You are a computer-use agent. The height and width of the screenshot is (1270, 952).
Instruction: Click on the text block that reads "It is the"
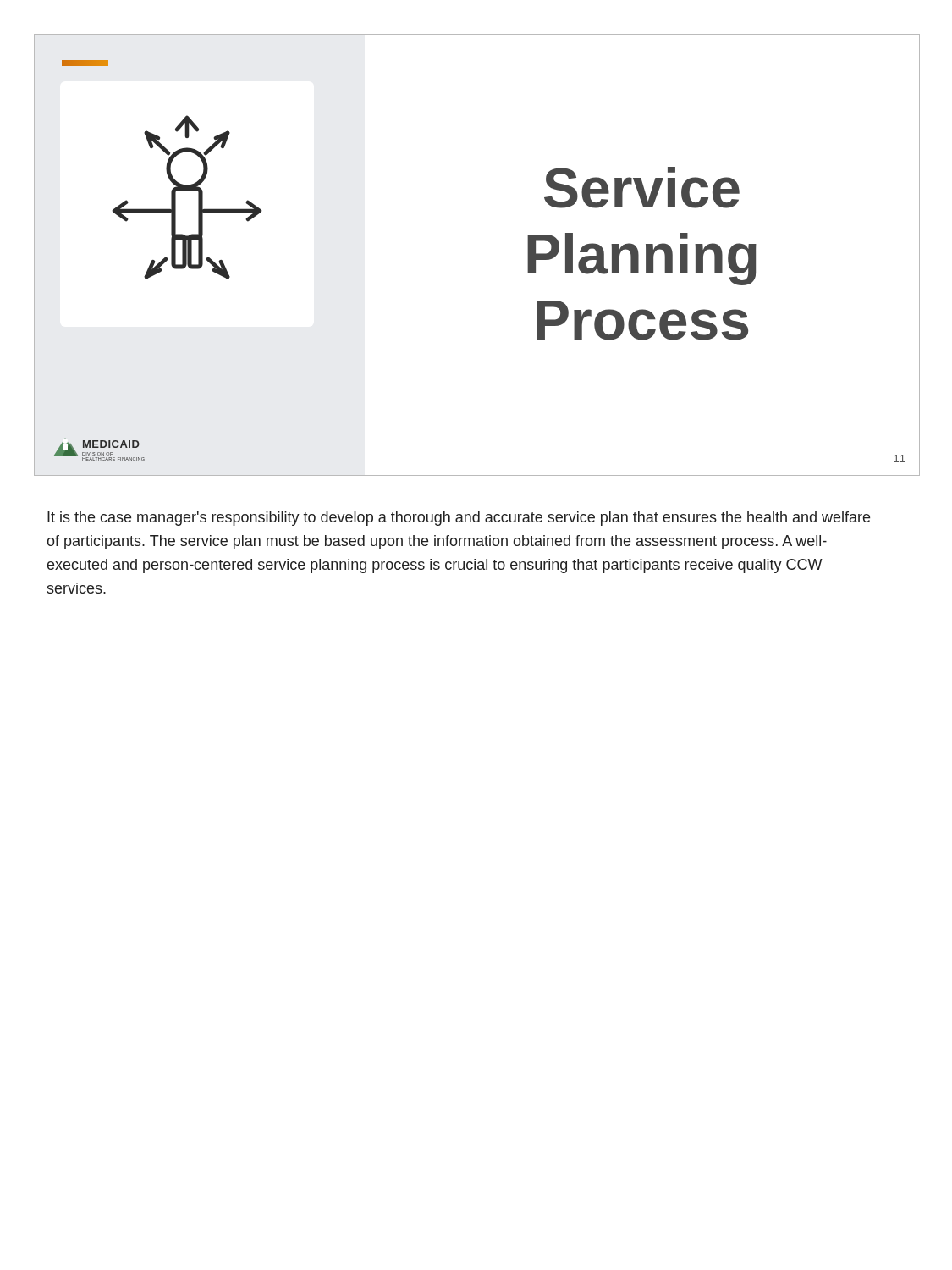coord(459,553)
